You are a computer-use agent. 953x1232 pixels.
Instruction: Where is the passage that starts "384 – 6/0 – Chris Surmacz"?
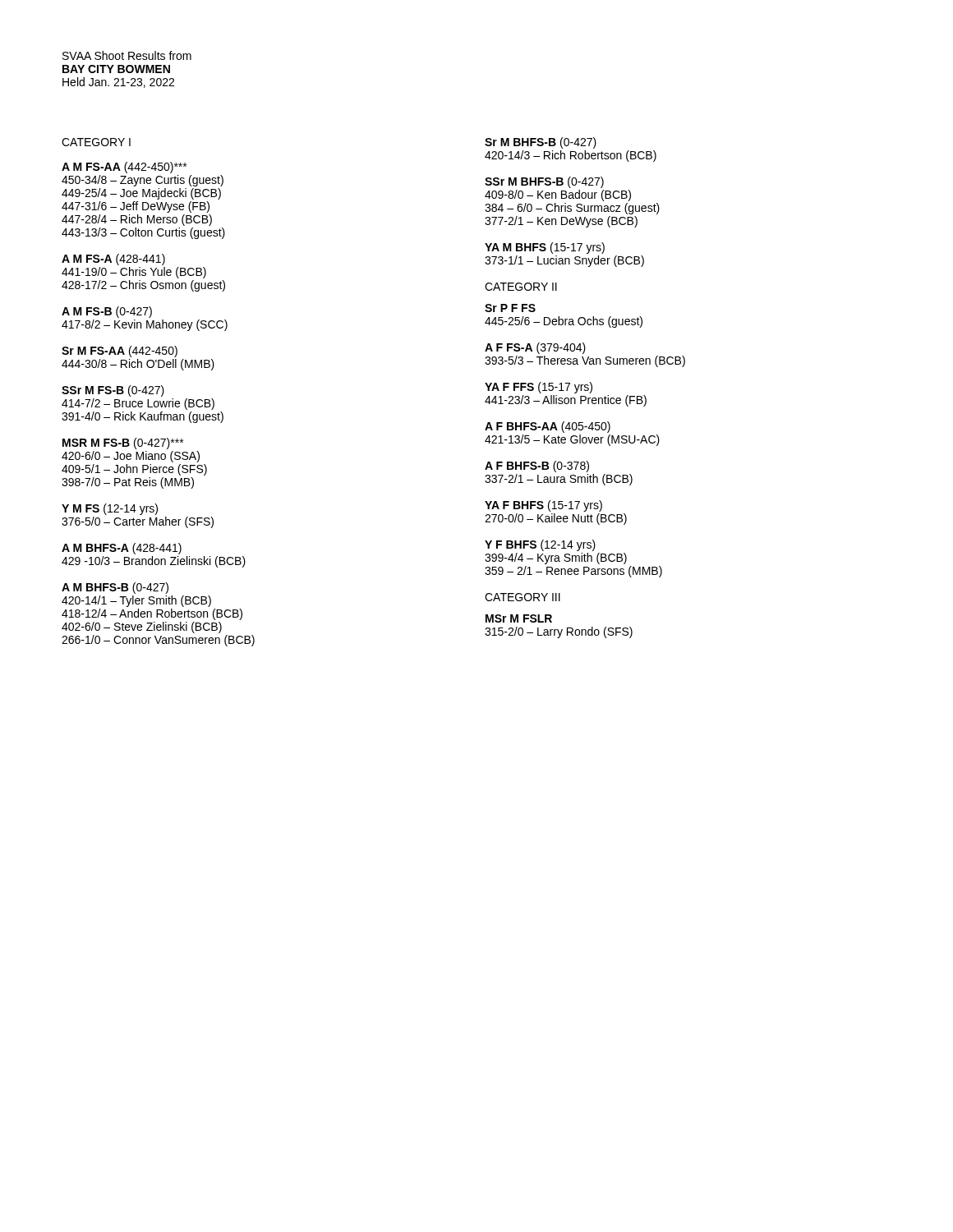tap(572, 208)
